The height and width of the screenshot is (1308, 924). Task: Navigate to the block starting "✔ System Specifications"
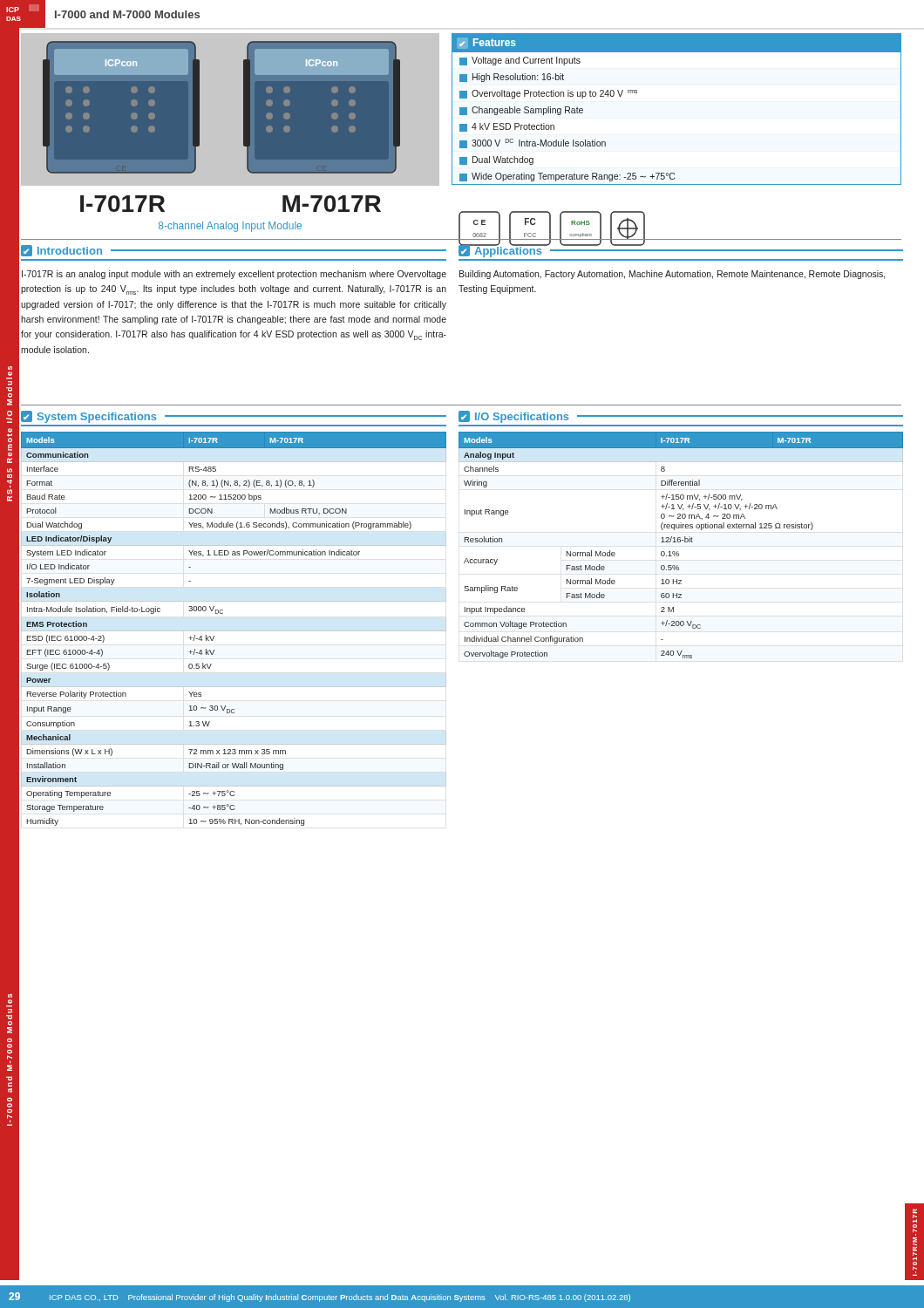[234, 416]
